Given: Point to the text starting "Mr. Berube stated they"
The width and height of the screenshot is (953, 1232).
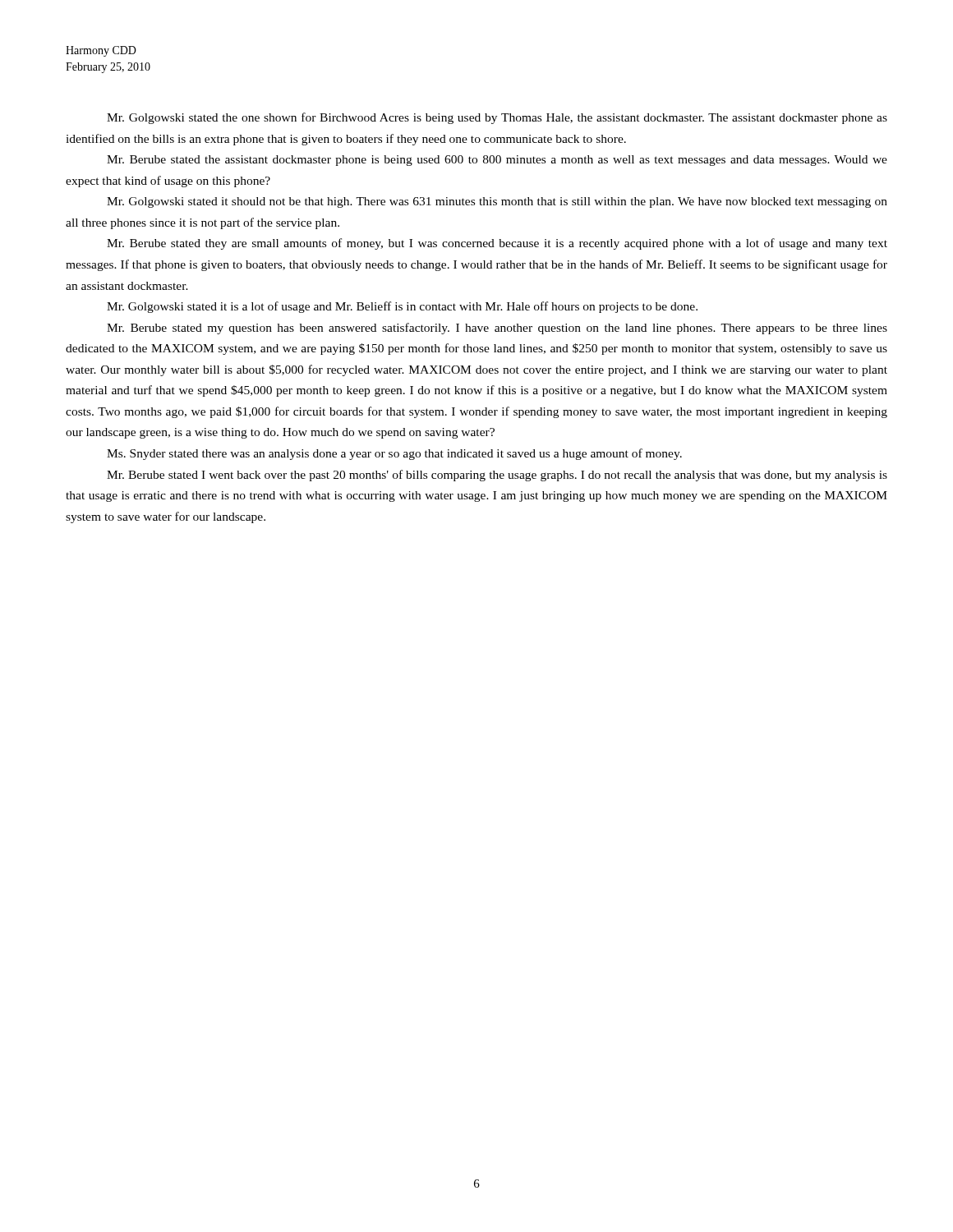Looking at the screenshot, I should (x=476, y=264).
